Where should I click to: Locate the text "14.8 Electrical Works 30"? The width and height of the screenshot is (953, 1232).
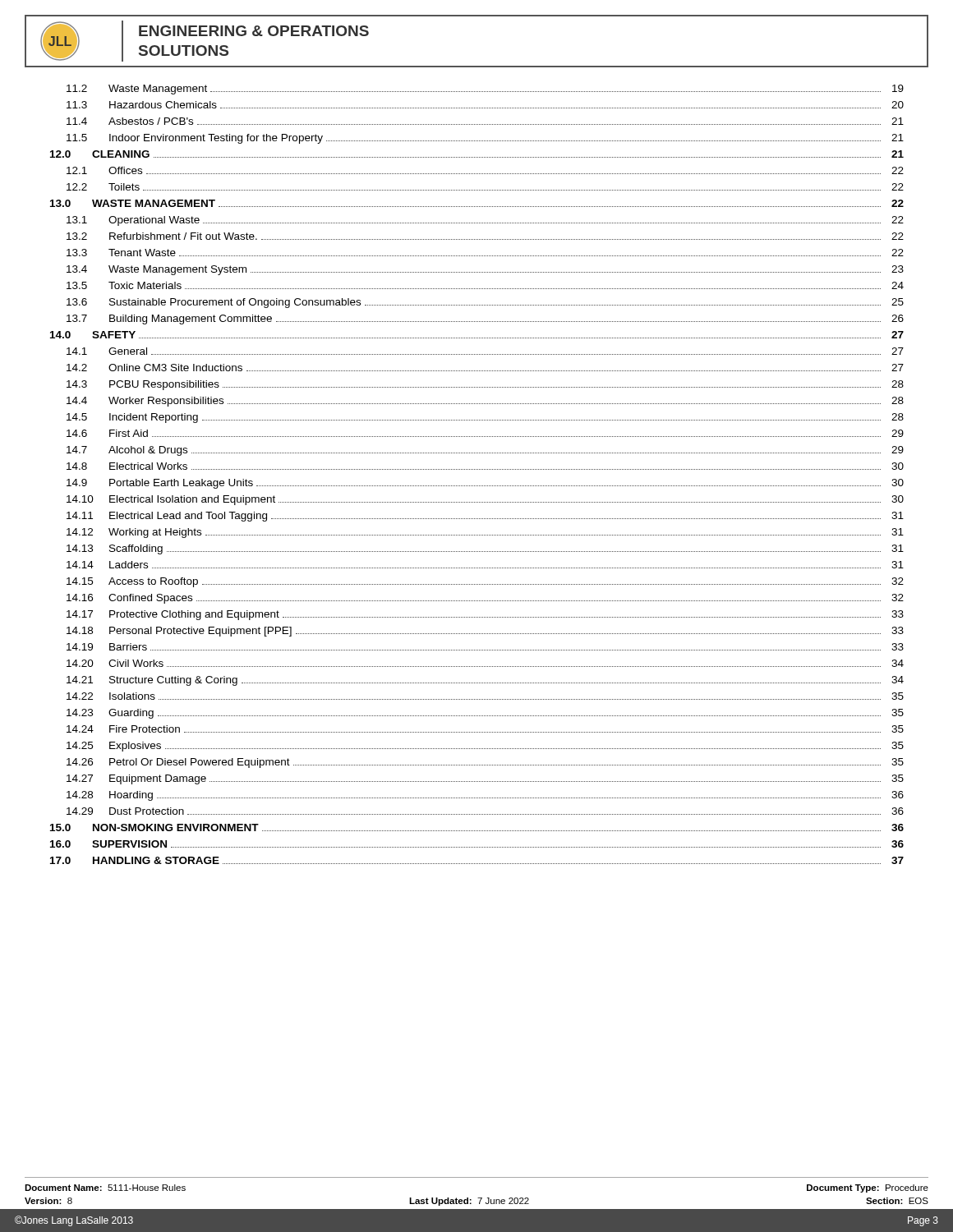pos(476,466)
